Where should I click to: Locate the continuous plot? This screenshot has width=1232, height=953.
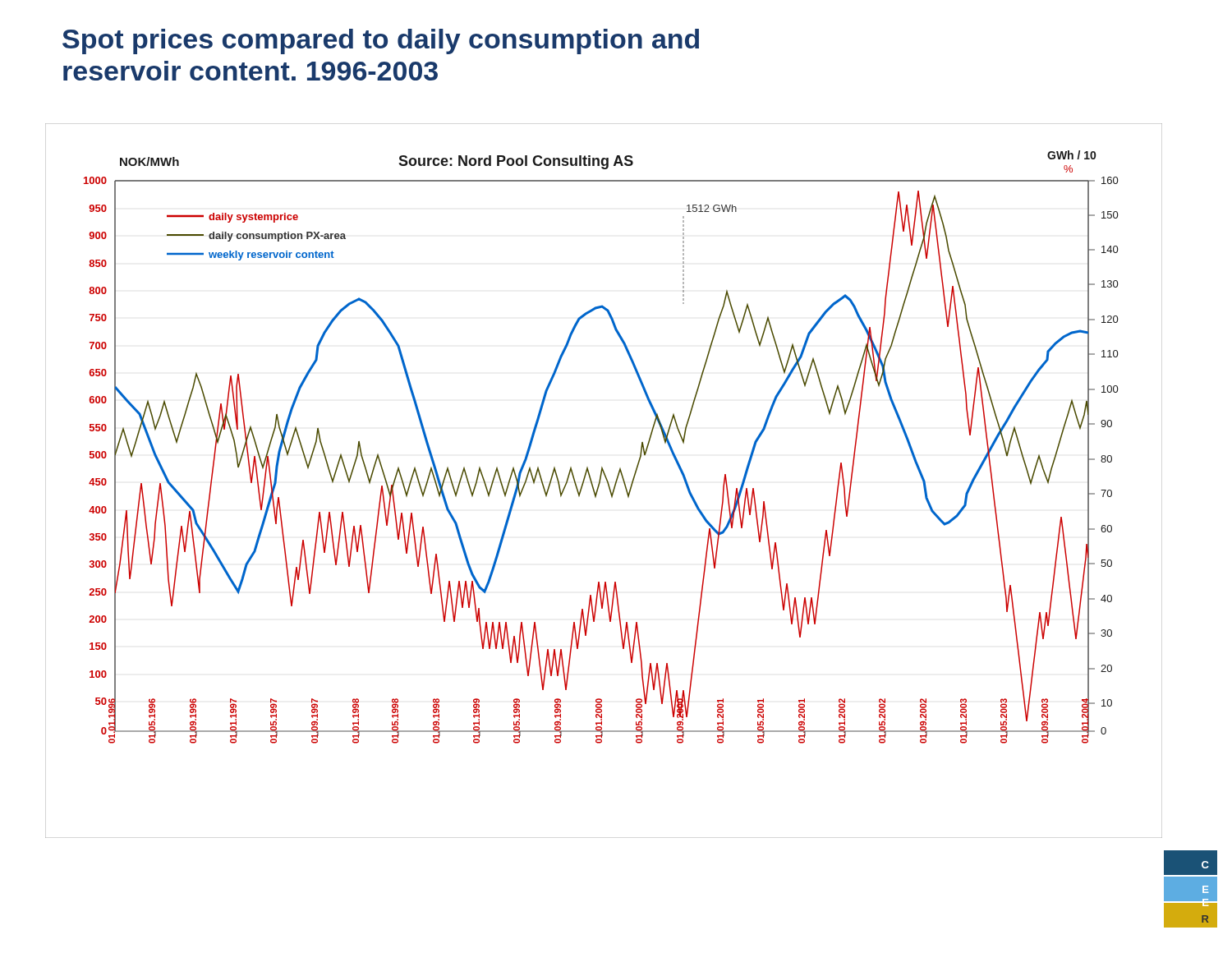(x=604, y=481)
